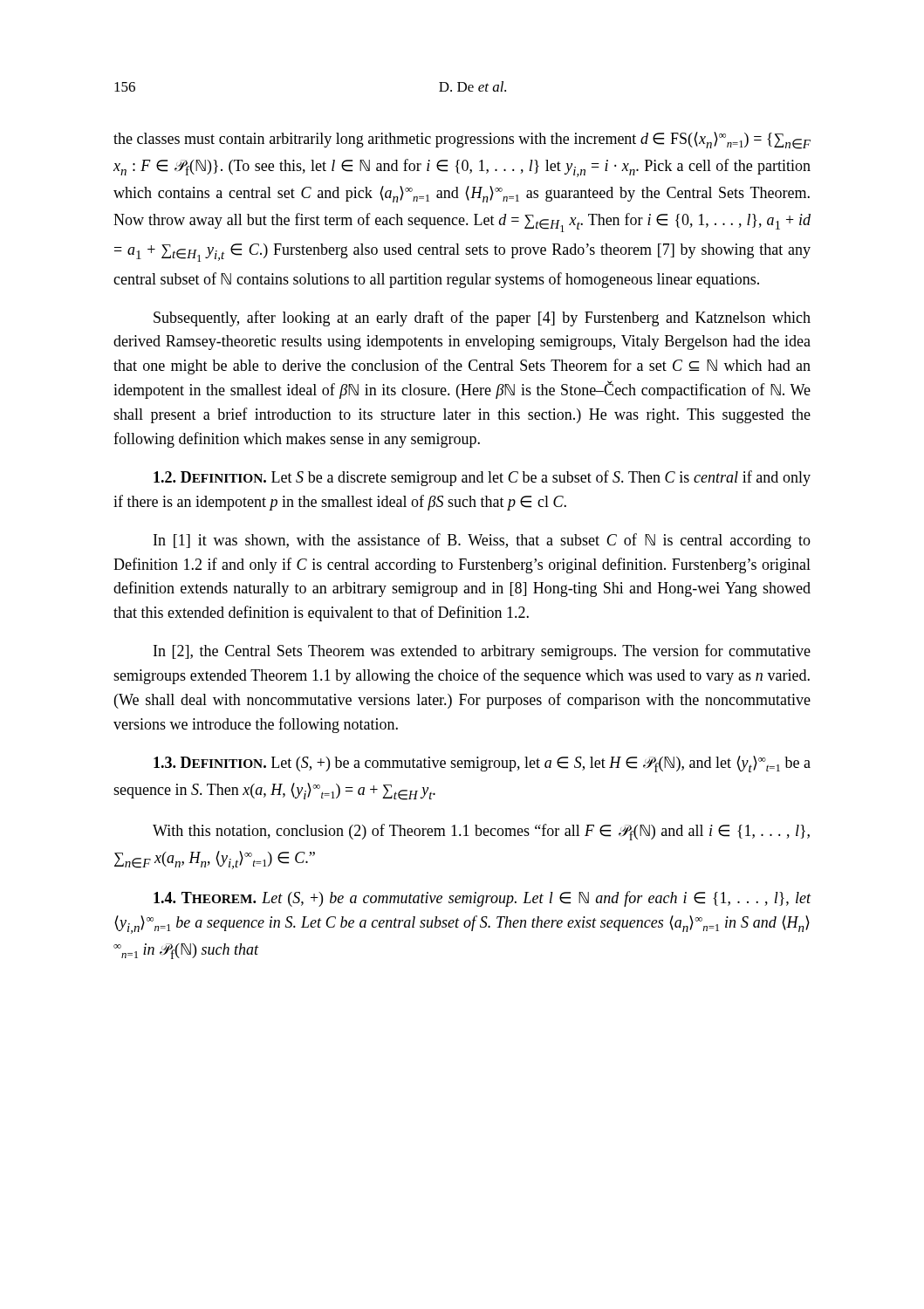Point to the section header beginning "1.3. DEFINITION. Let (S, +)"
This screenshot has width=924, height=1309.
click(462, 778)
